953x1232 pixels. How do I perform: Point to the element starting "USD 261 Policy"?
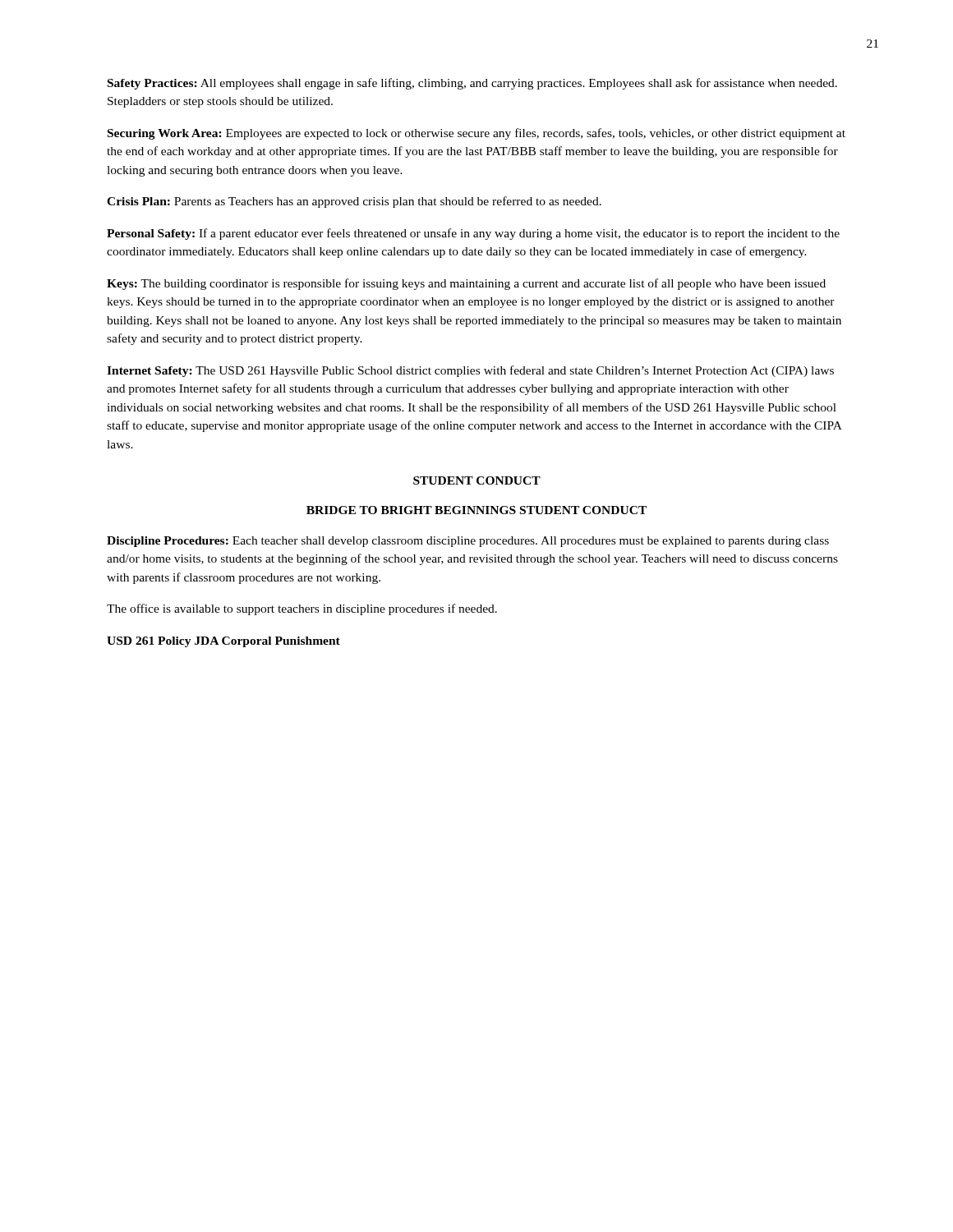pos(223,640)
